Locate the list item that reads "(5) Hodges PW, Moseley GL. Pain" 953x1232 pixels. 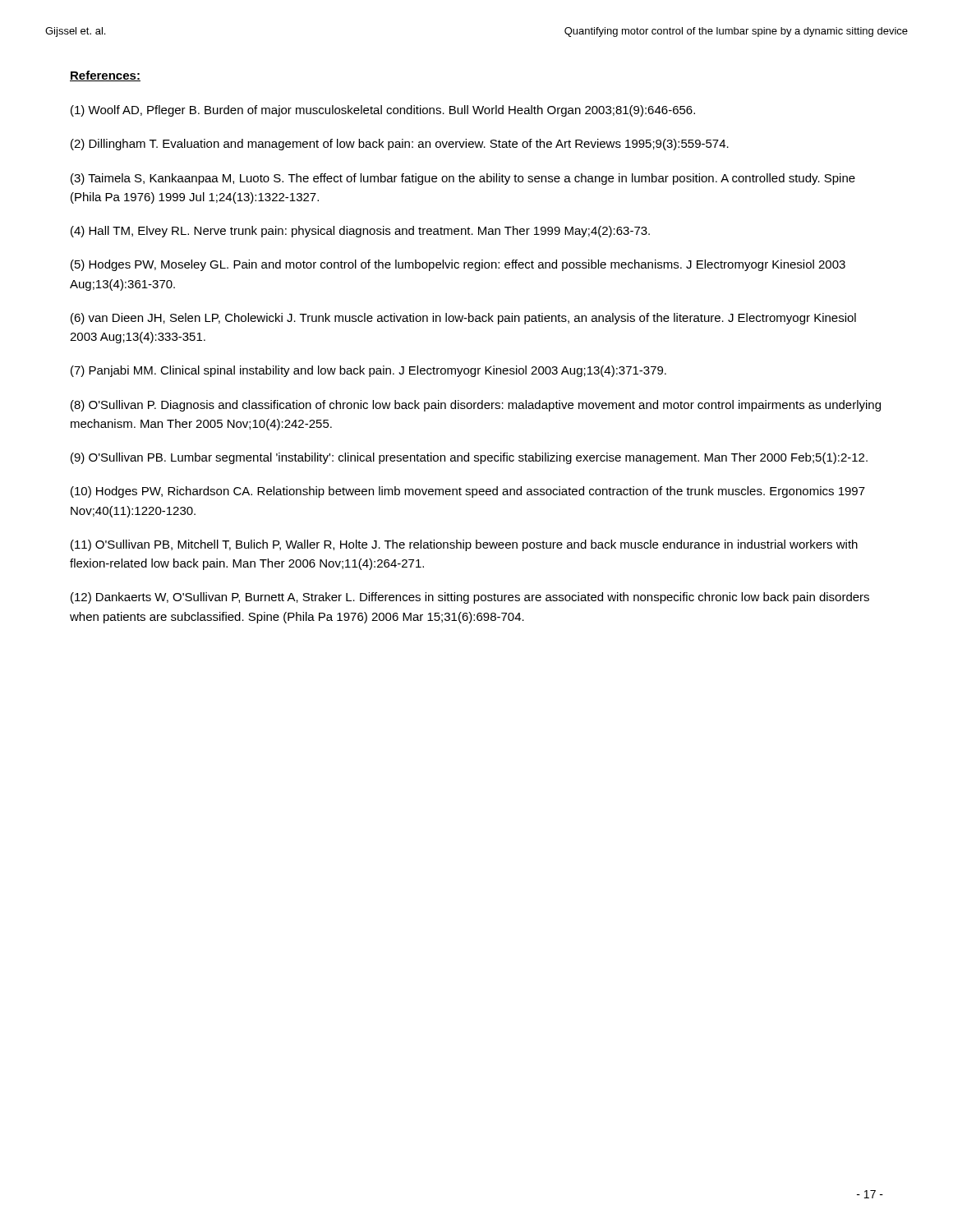(458, 274)
